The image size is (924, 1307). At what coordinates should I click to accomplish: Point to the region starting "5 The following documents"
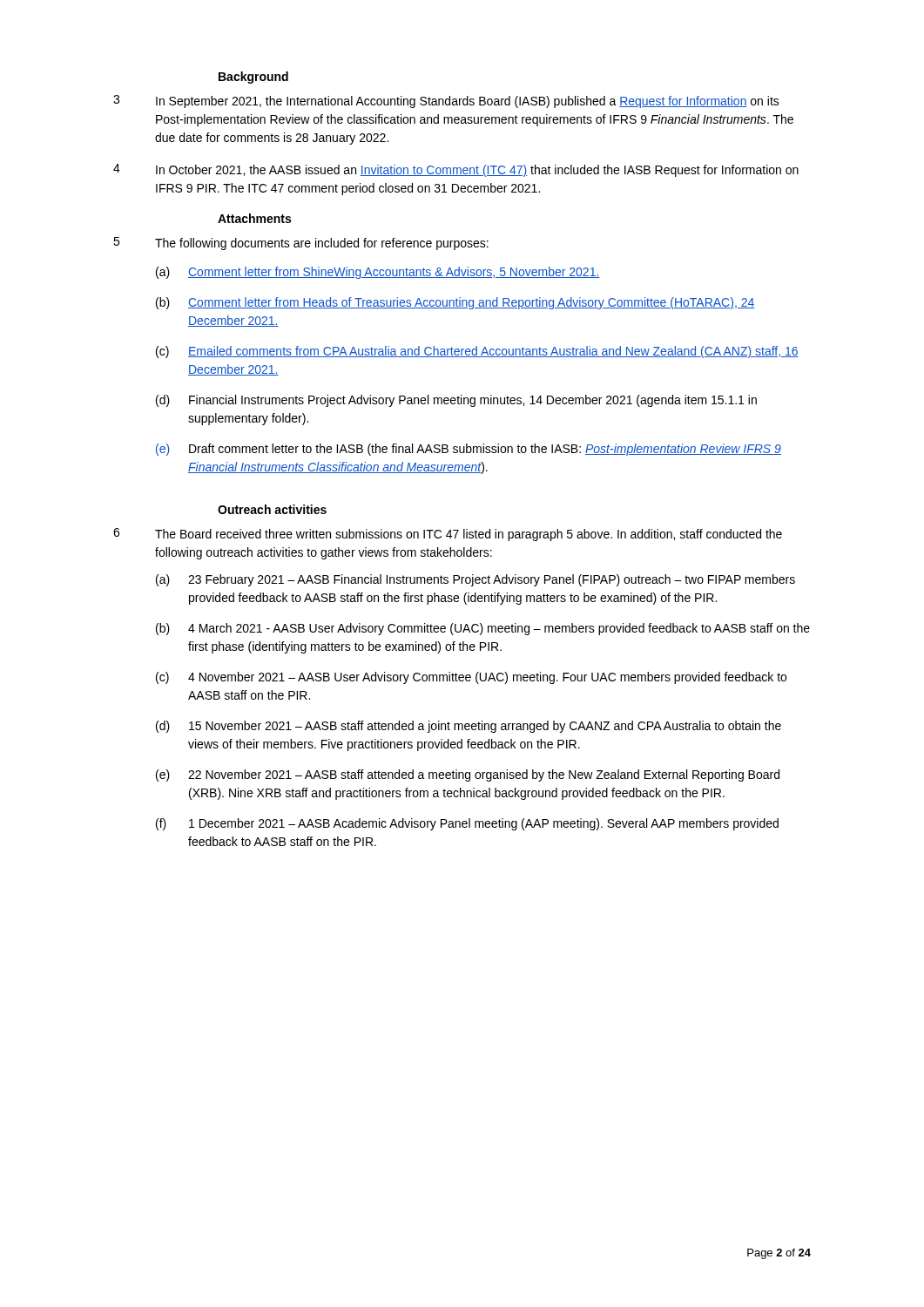[462, 362]
